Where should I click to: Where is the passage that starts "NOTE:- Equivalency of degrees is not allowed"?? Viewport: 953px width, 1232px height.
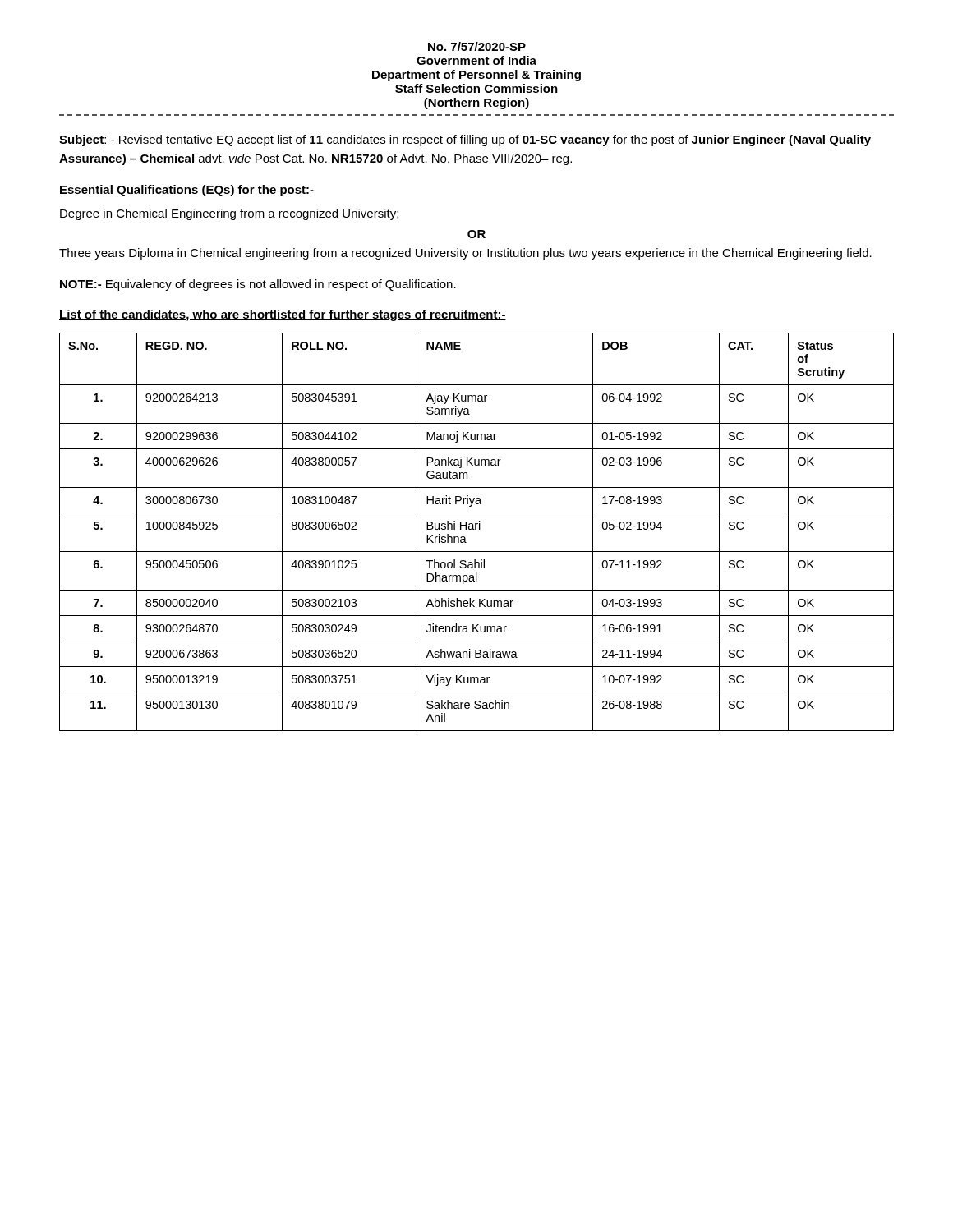pyautogui.click(x=258, y=284)
